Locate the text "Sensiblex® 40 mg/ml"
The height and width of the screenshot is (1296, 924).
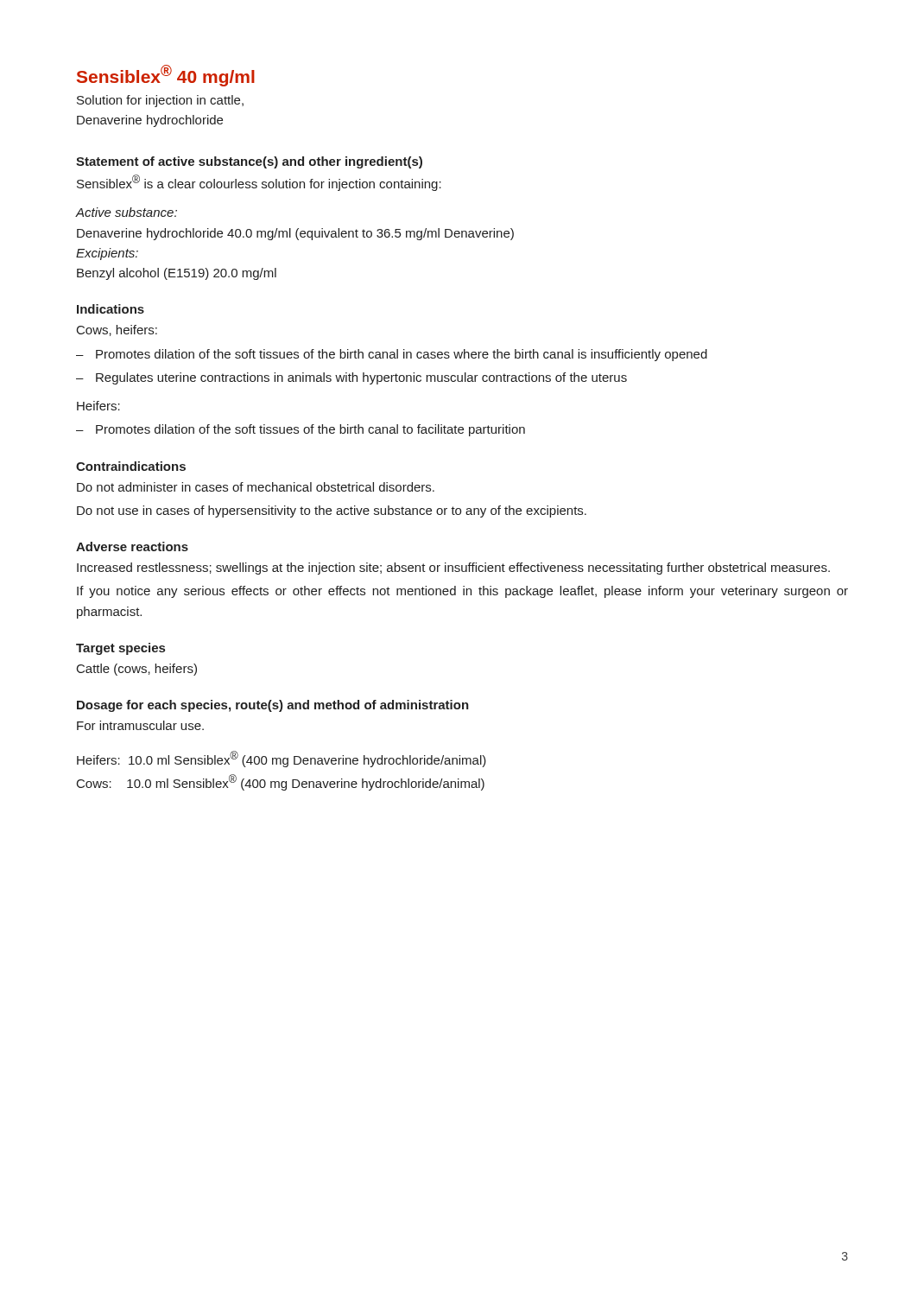pyautogui.click(x=166, y=74)
